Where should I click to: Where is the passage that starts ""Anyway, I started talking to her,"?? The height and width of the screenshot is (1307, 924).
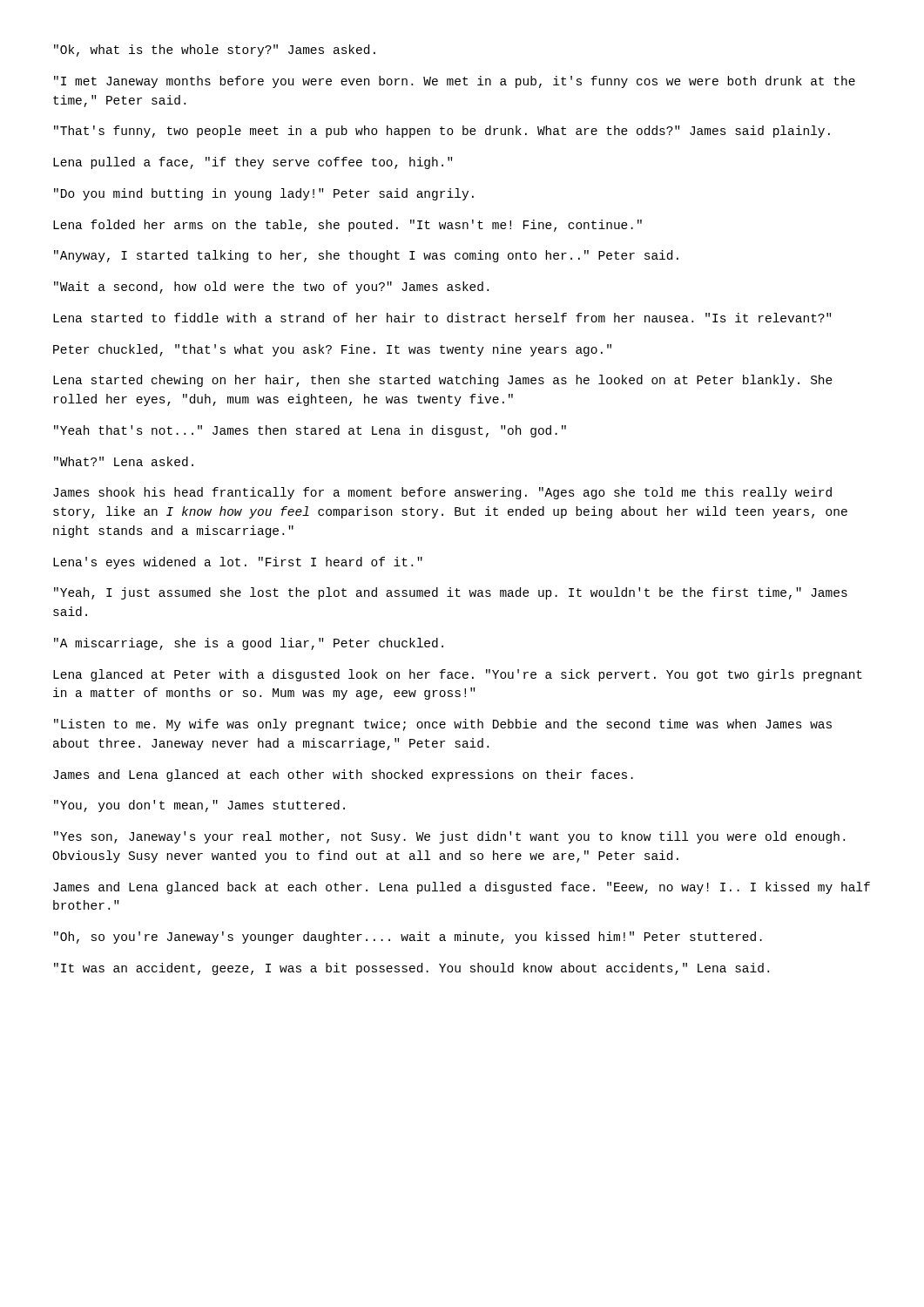[367, 256]
